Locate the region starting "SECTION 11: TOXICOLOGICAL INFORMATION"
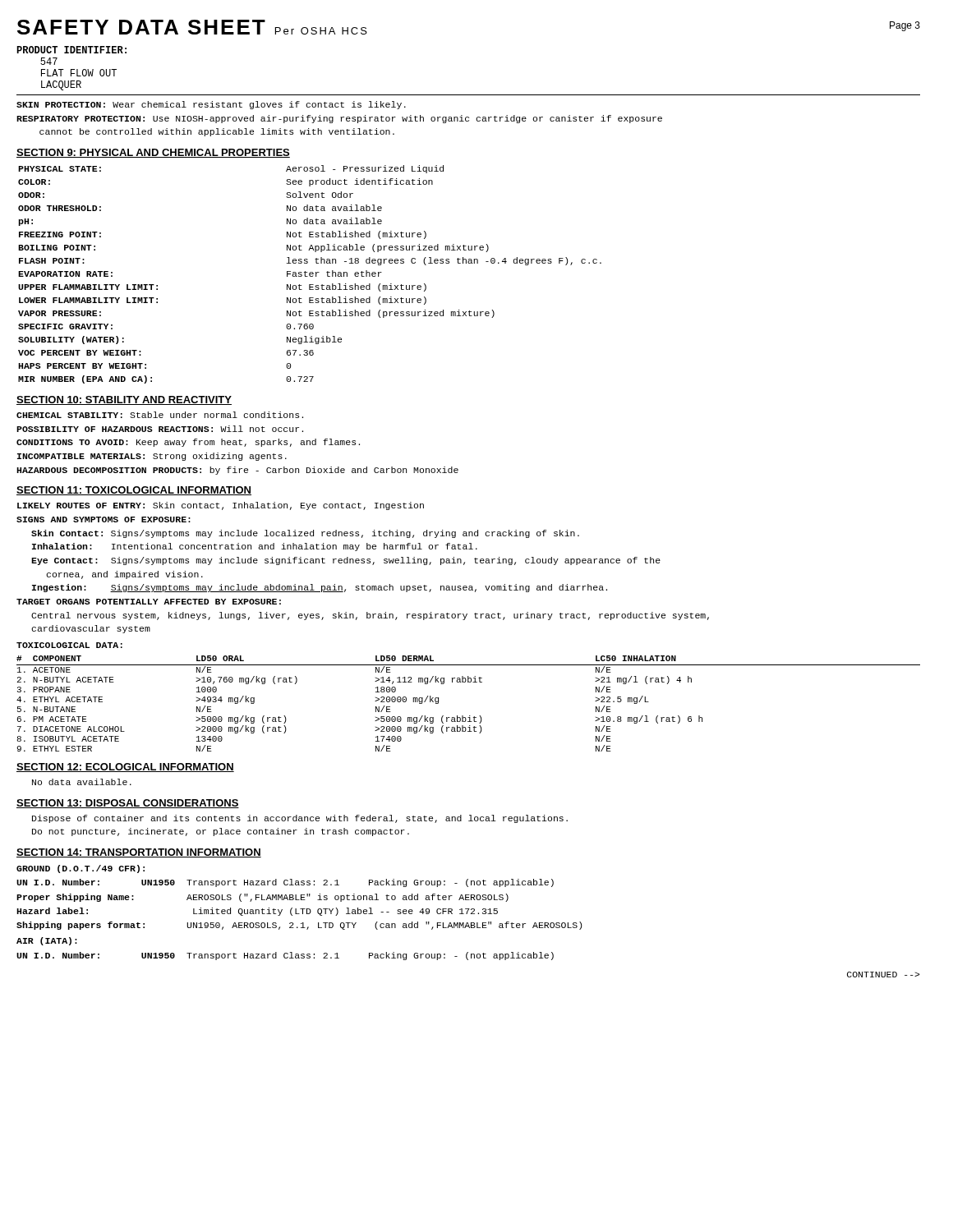The width and height of the screenshot is (953, 1232). click(134, 490)
